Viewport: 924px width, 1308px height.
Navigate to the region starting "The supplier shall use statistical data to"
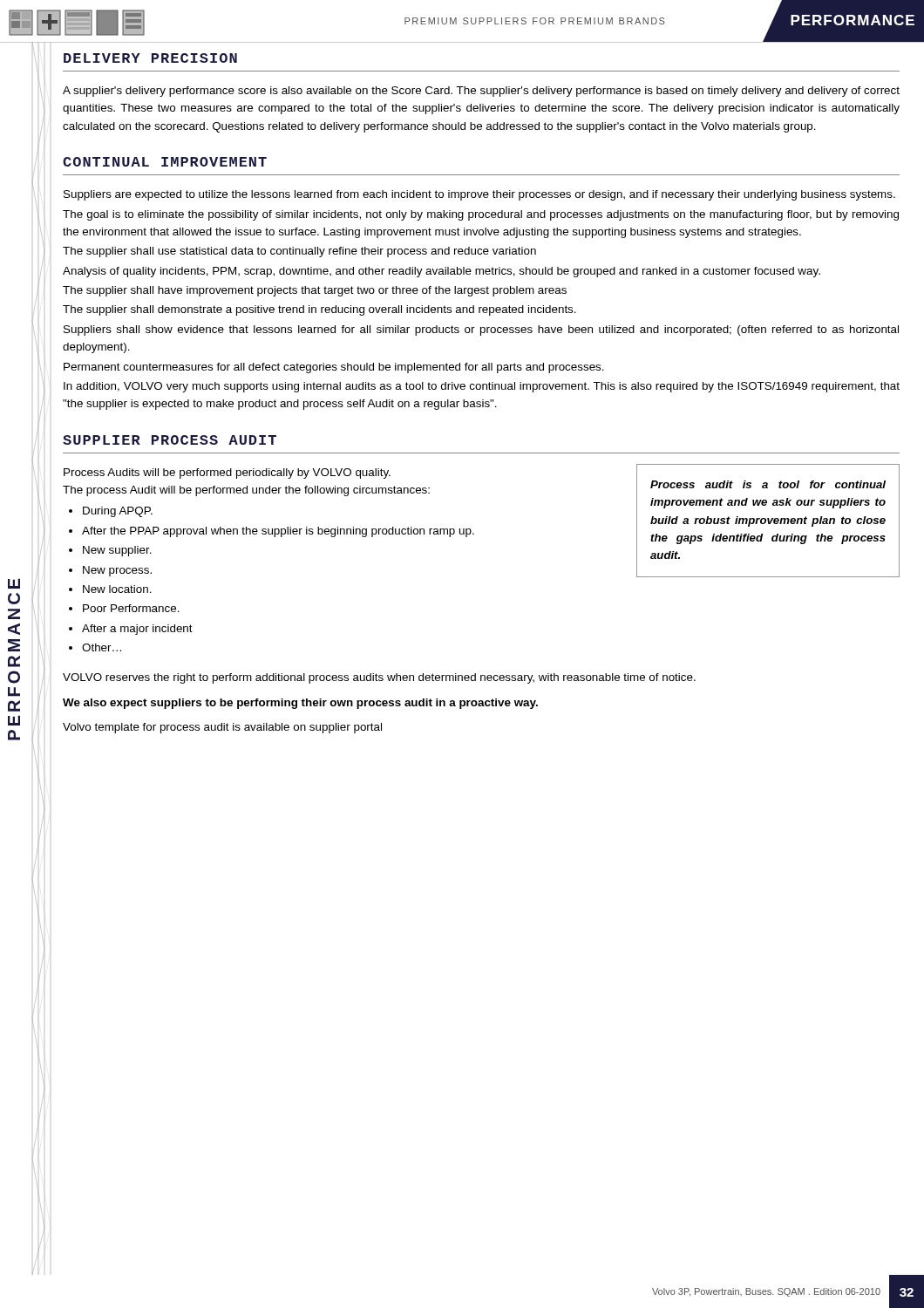300,251
